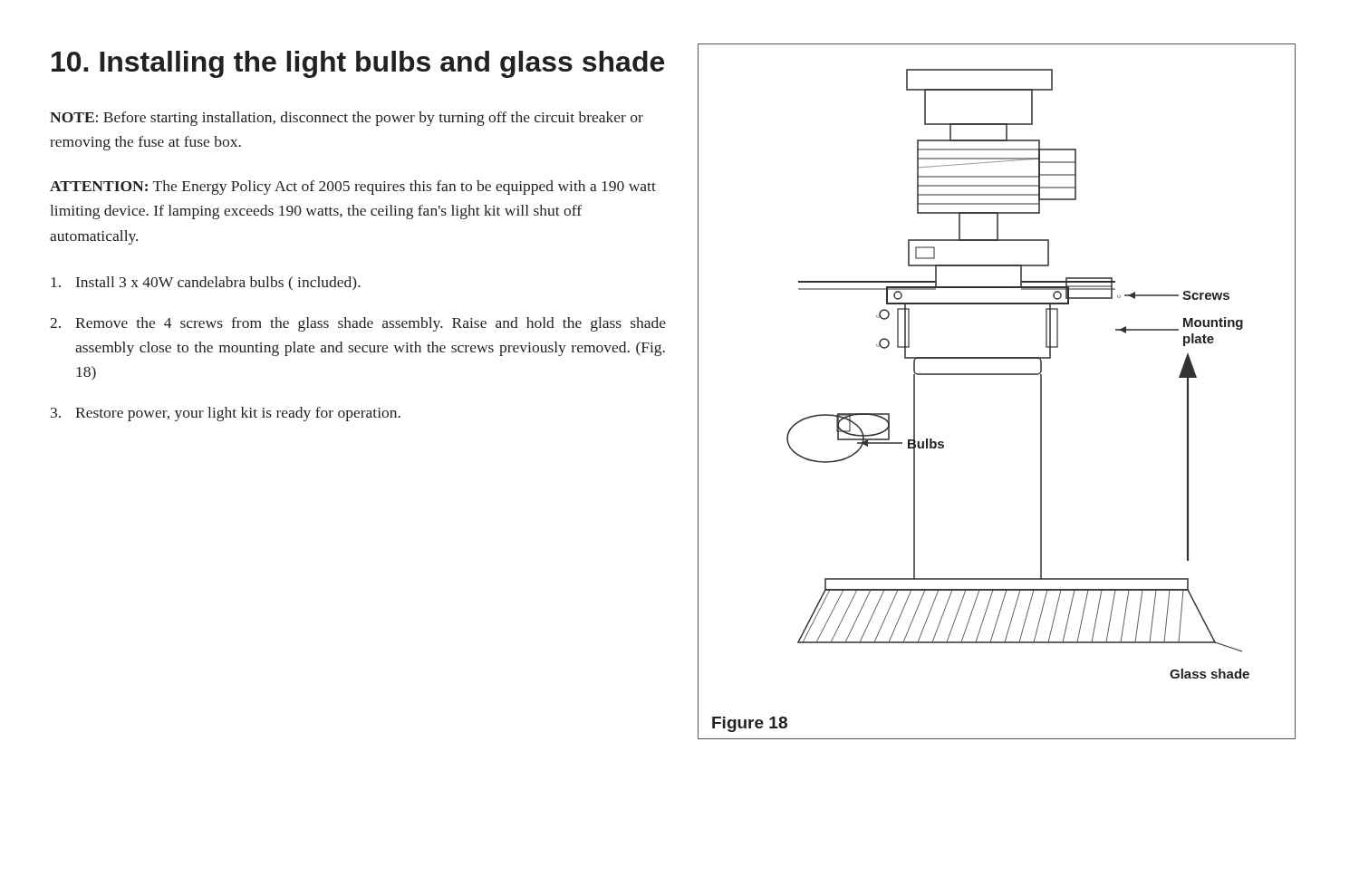Navigate to the text block starting "Figure 18"
The height and width of the screenshot is (896, 1359).
[749, 723]
